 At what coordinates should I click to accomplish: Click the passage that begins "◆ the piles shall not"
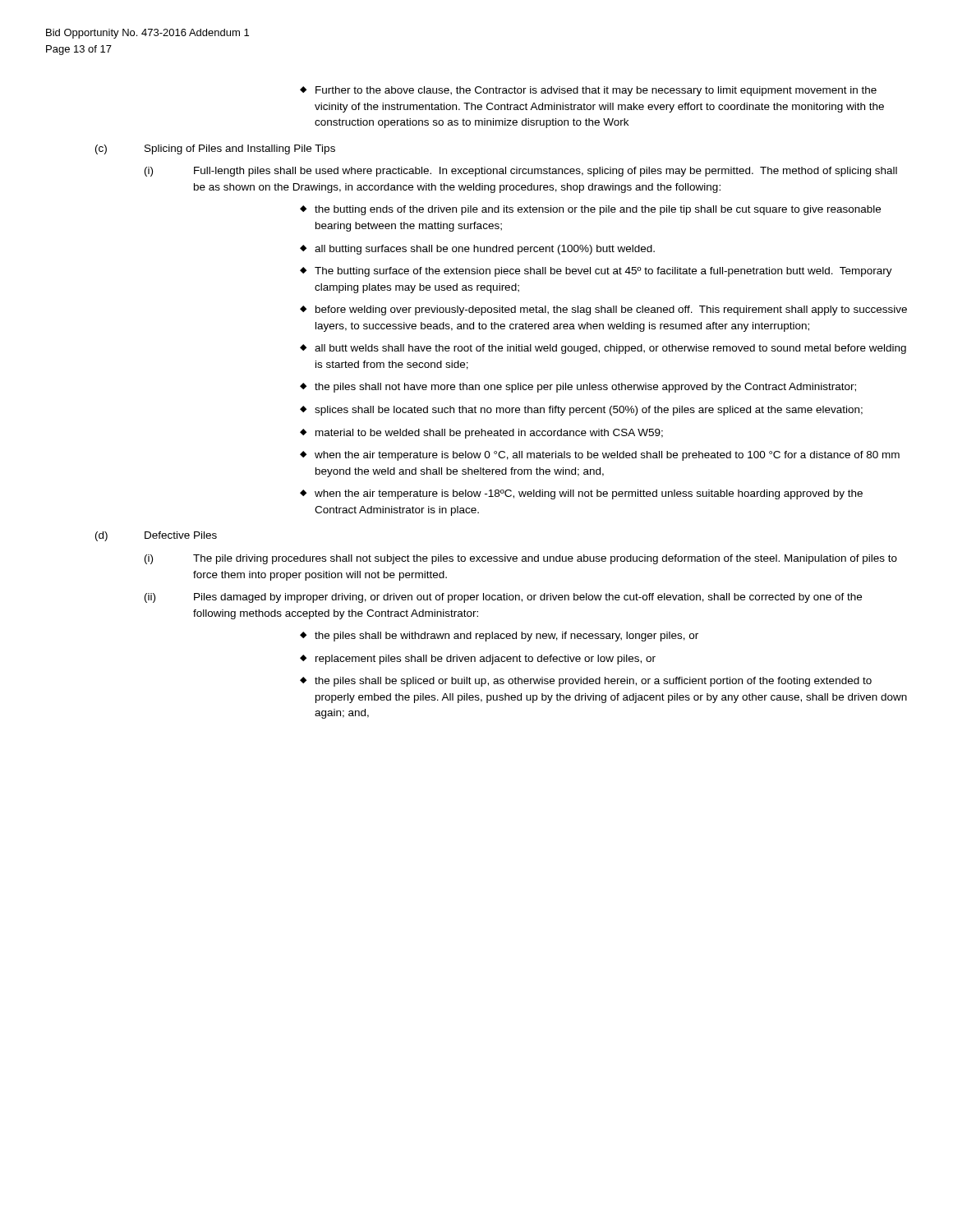pyautogui.click(x=604, y=387)
